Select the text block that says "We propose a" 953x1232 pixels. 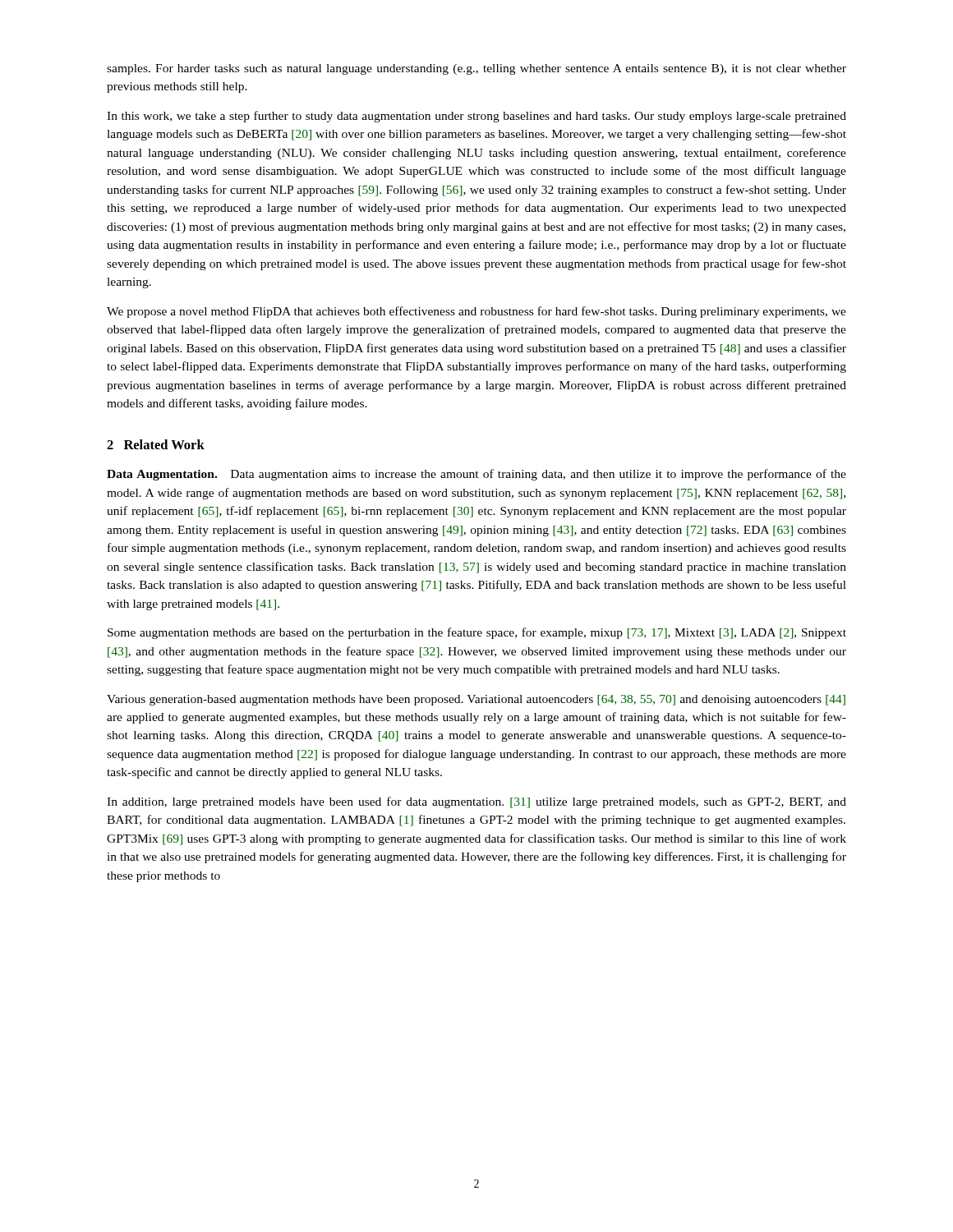[x=476, y=357]
